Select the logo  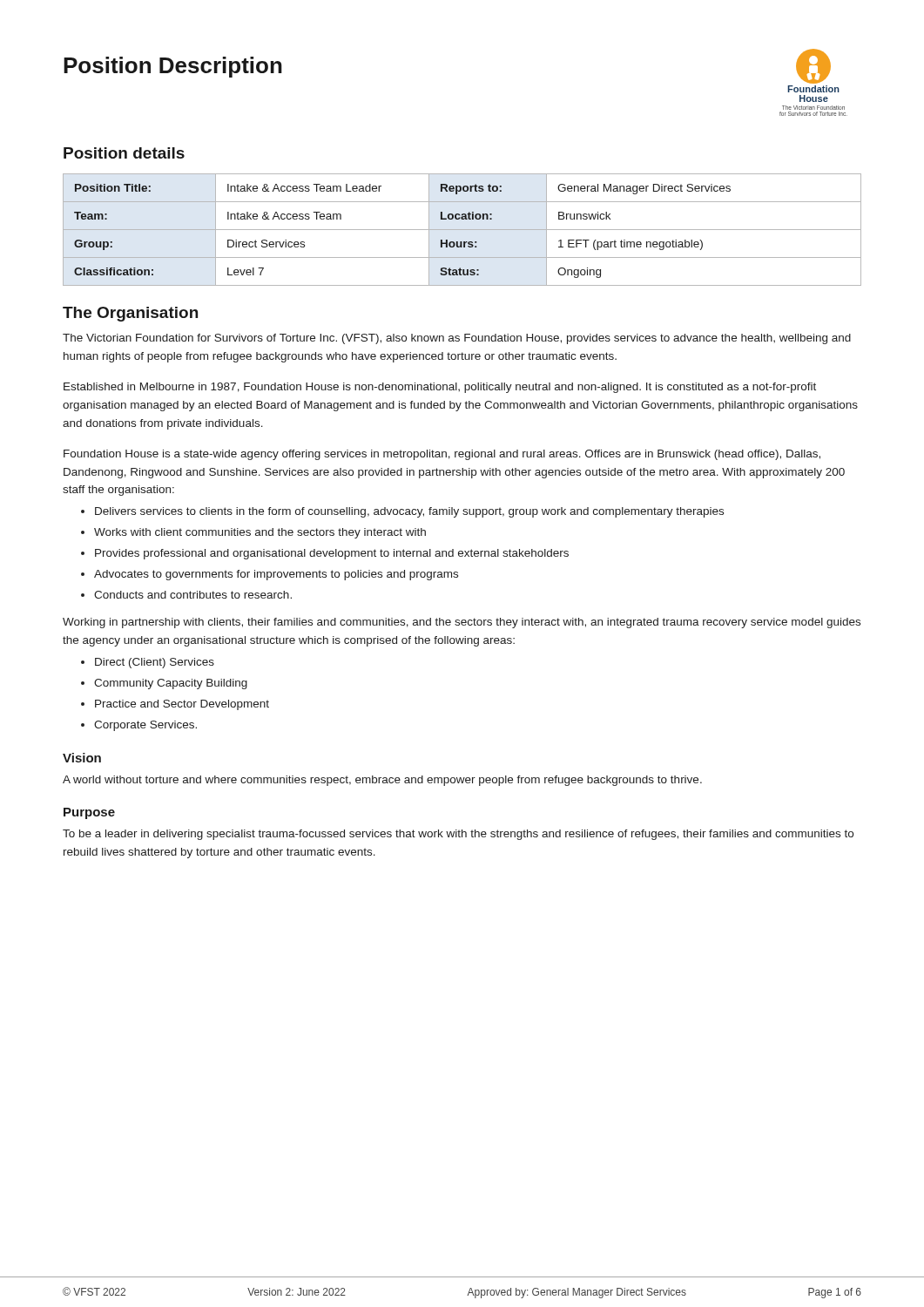[813, 83]
